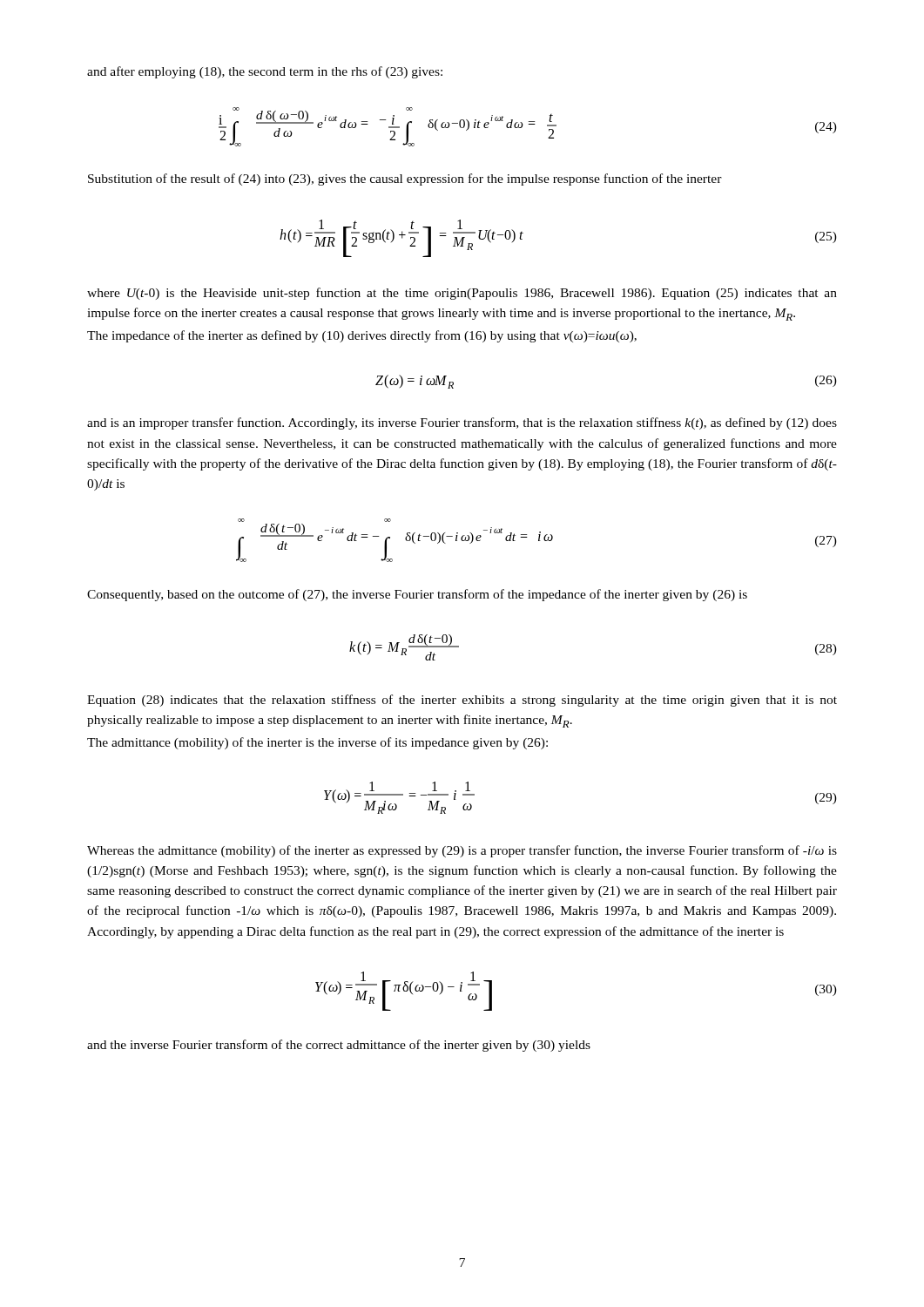The width and height of the screenshot is (924, 1307).
Task: Select the block starting "h(t) = 1 MR [ t"
Action: pyautogui.click(x=414, y=238)
